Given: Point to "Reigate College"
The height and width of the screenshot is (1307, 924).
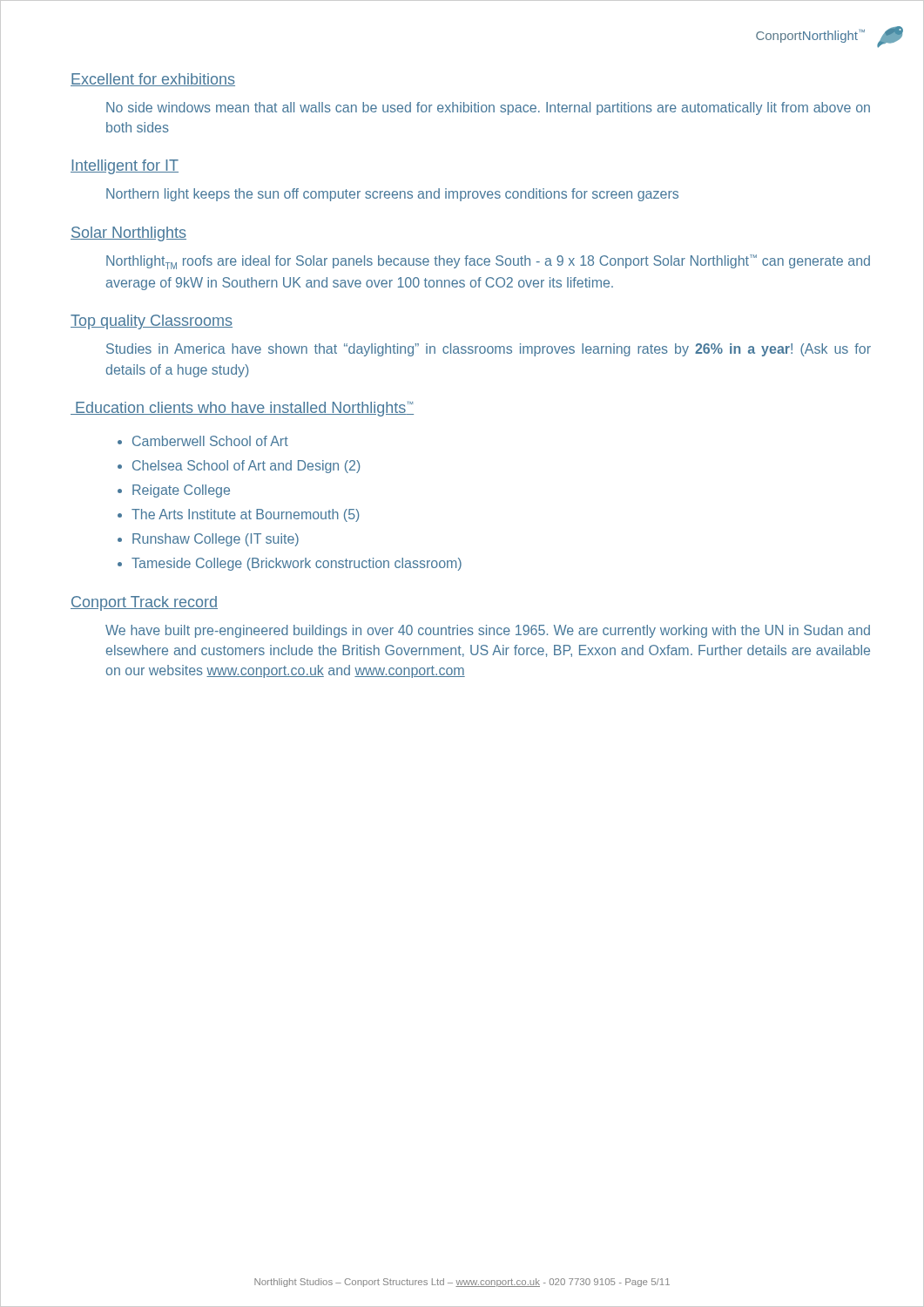Looking at the screenshot, I should point(181,490).
